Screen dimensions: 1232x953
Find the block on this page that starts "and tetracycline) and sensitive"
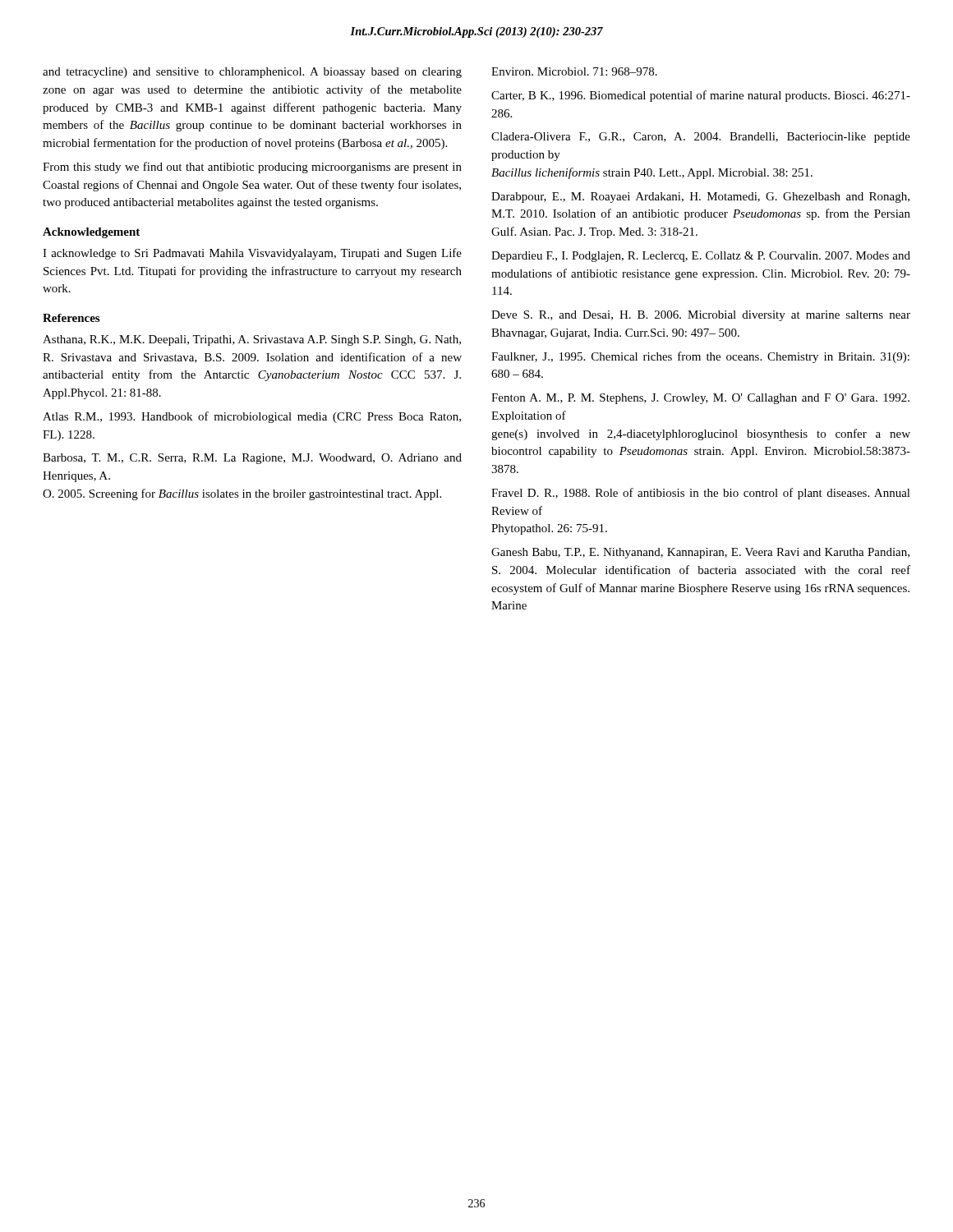[x=252, y=108]
